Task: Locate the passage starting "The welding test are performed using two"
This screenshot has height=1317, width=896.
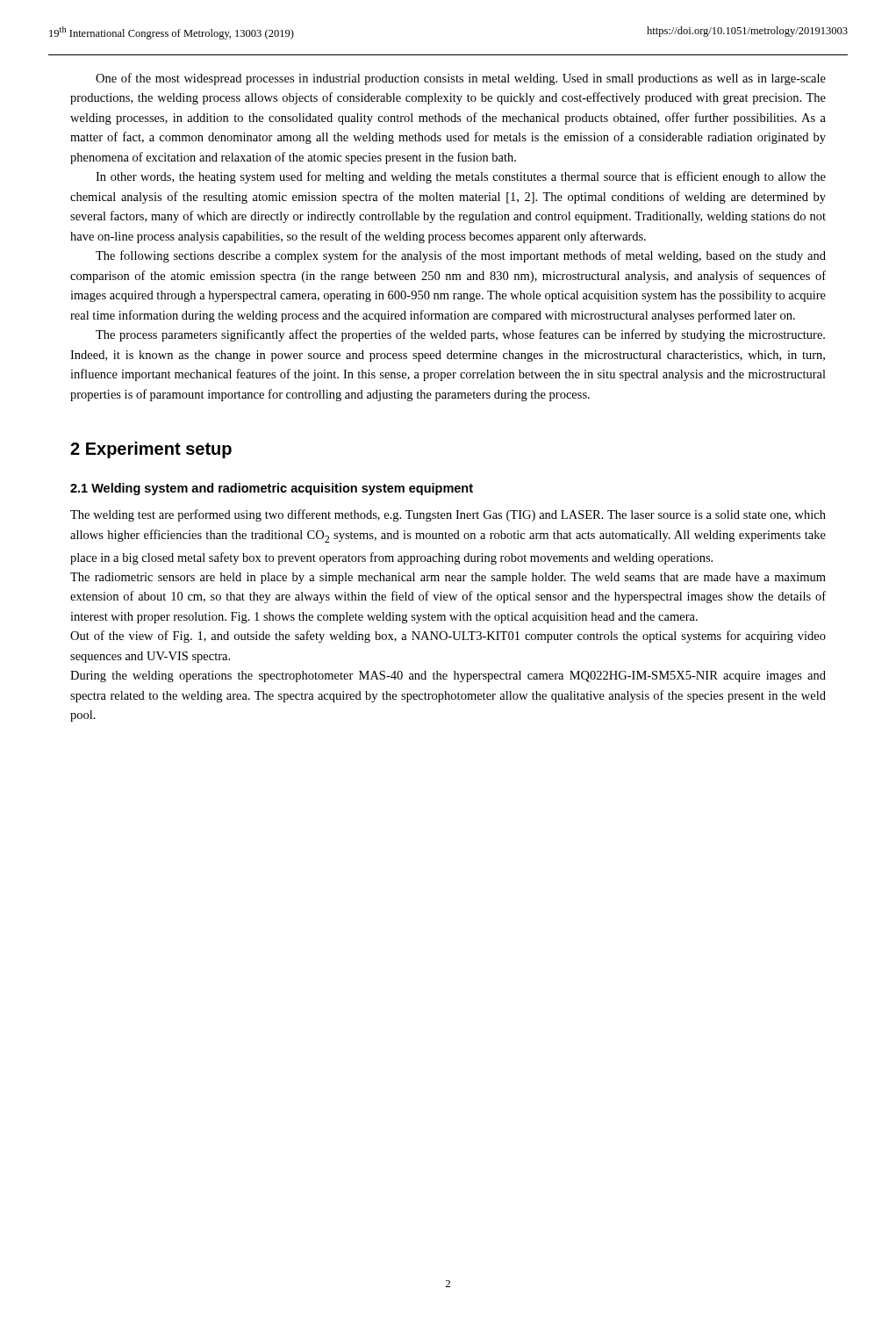Action: (x=448, y=536)
